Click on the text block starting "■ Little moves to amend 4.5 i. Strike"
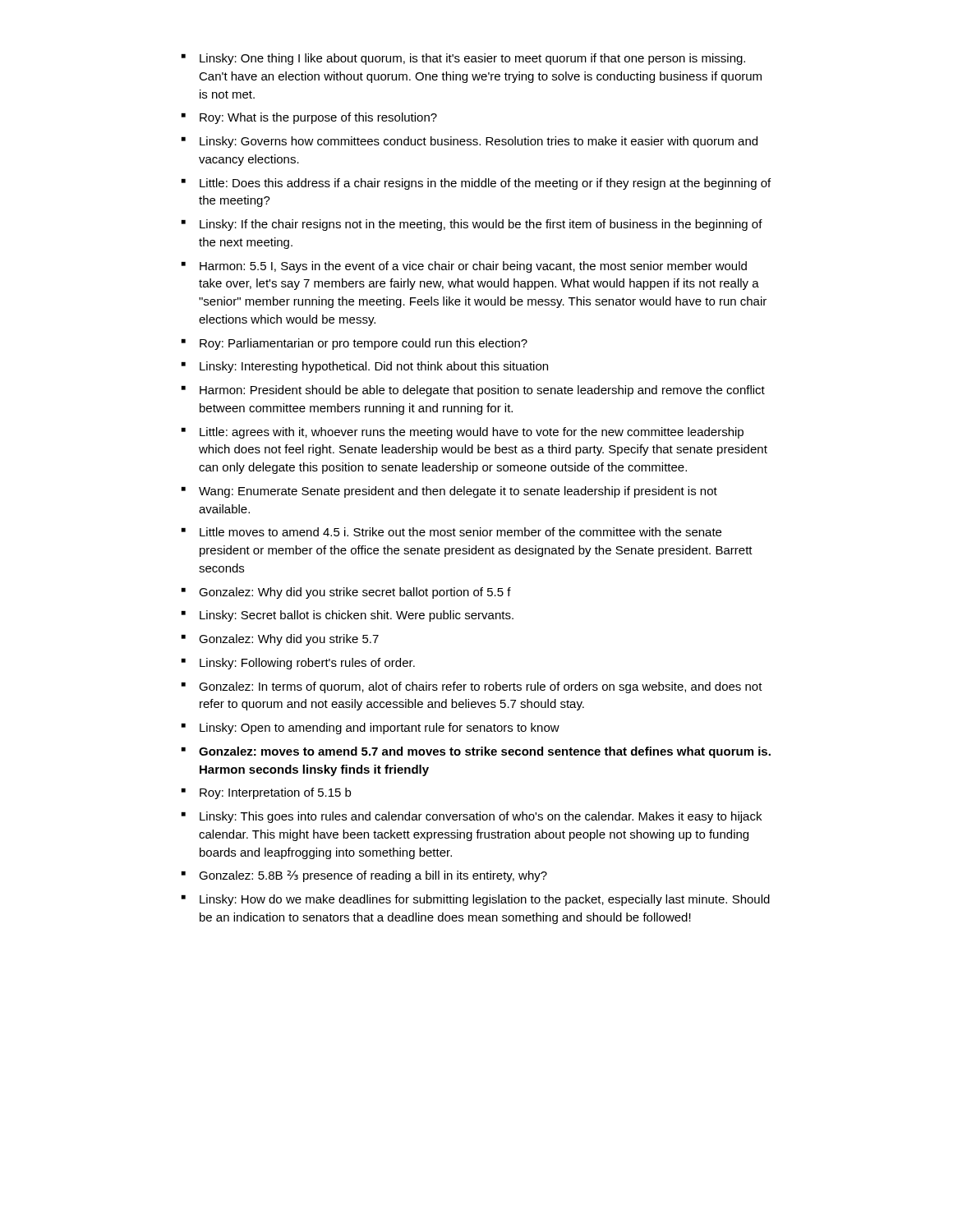 tap(476, 550)
